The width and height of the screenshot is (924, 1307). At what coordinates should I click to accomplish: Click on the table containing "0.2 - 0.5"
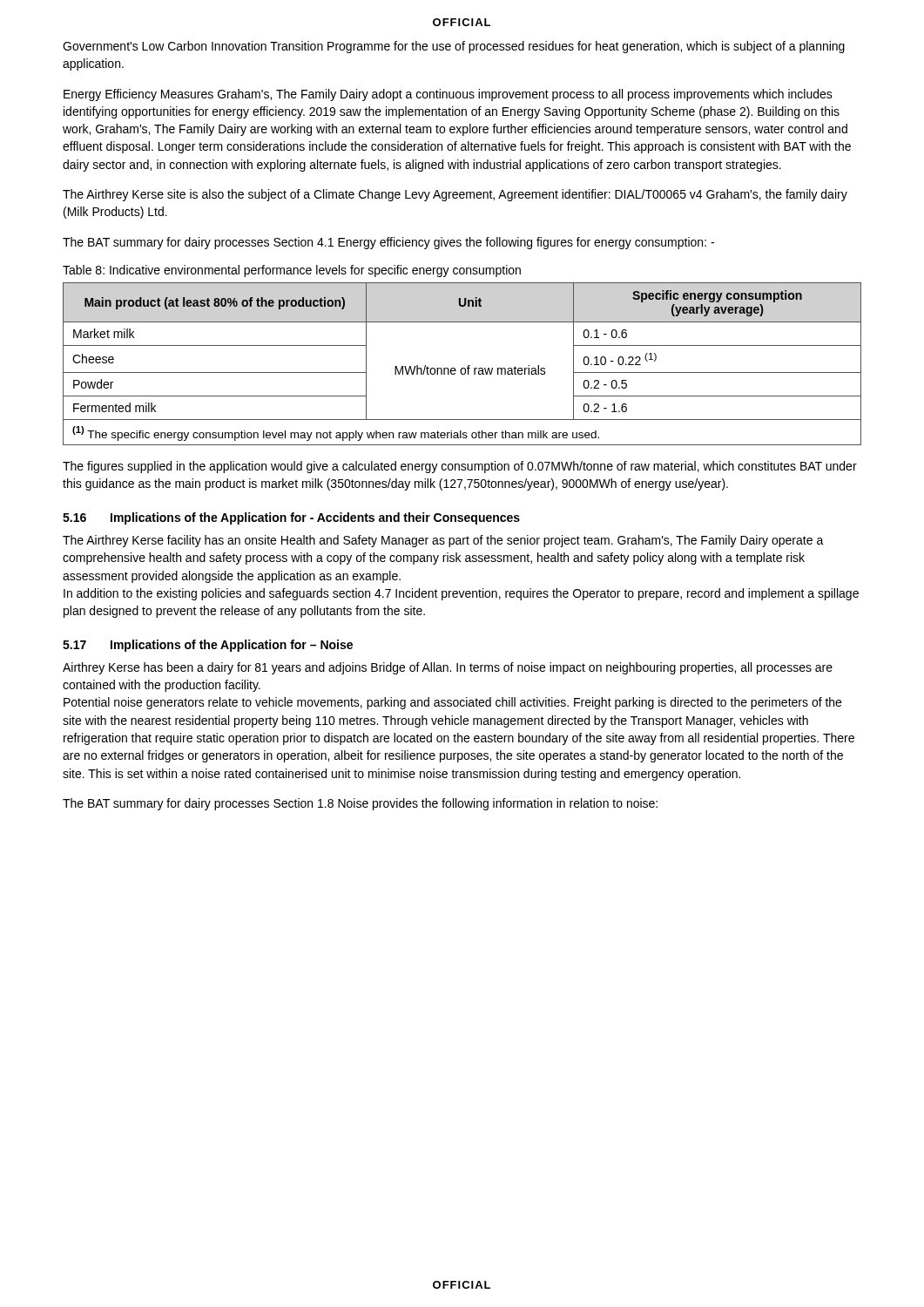tap(462, 364)
